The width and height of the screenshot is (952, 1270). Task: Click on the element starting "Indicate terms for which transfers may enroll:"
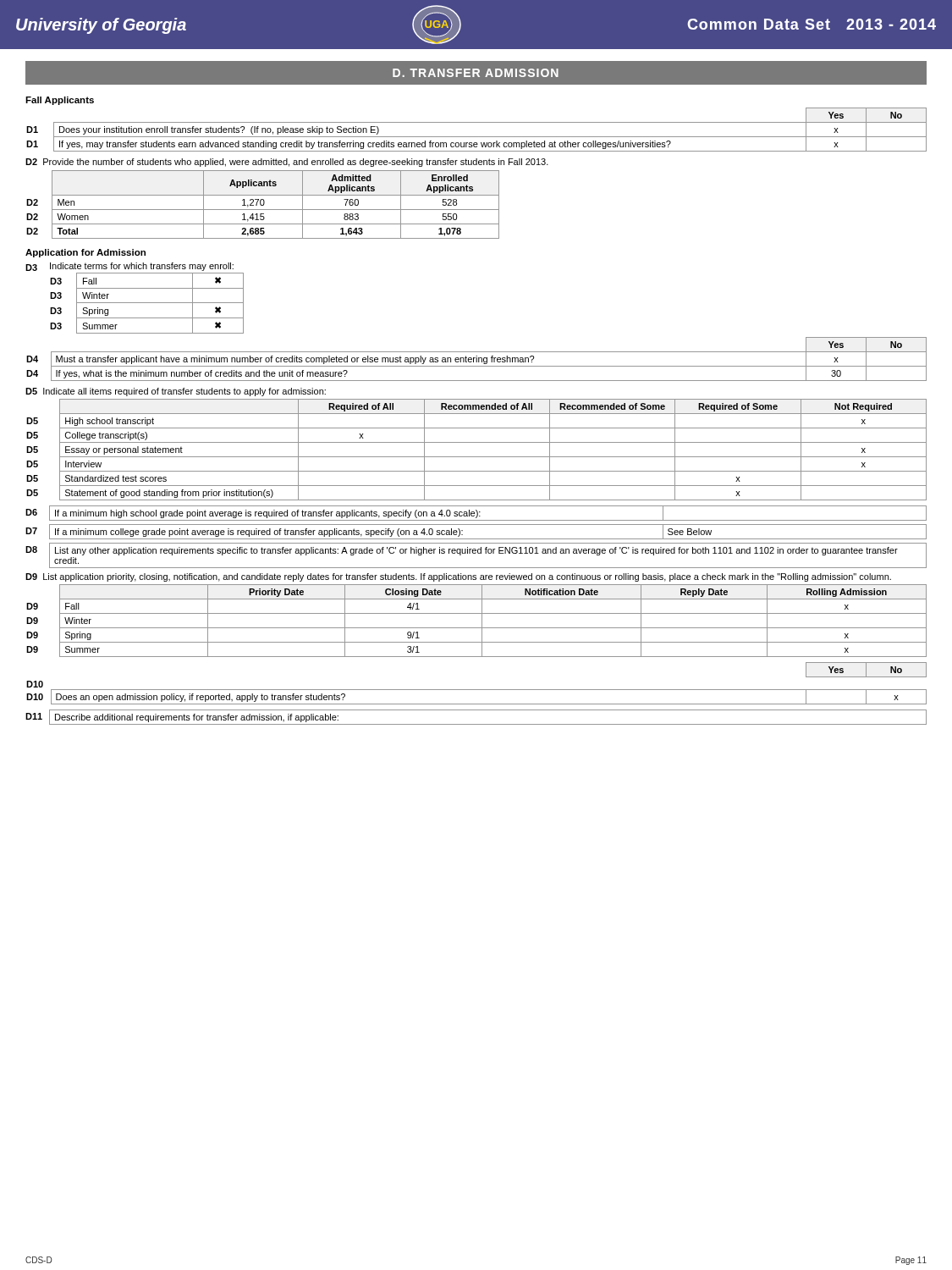coord(142,266)
